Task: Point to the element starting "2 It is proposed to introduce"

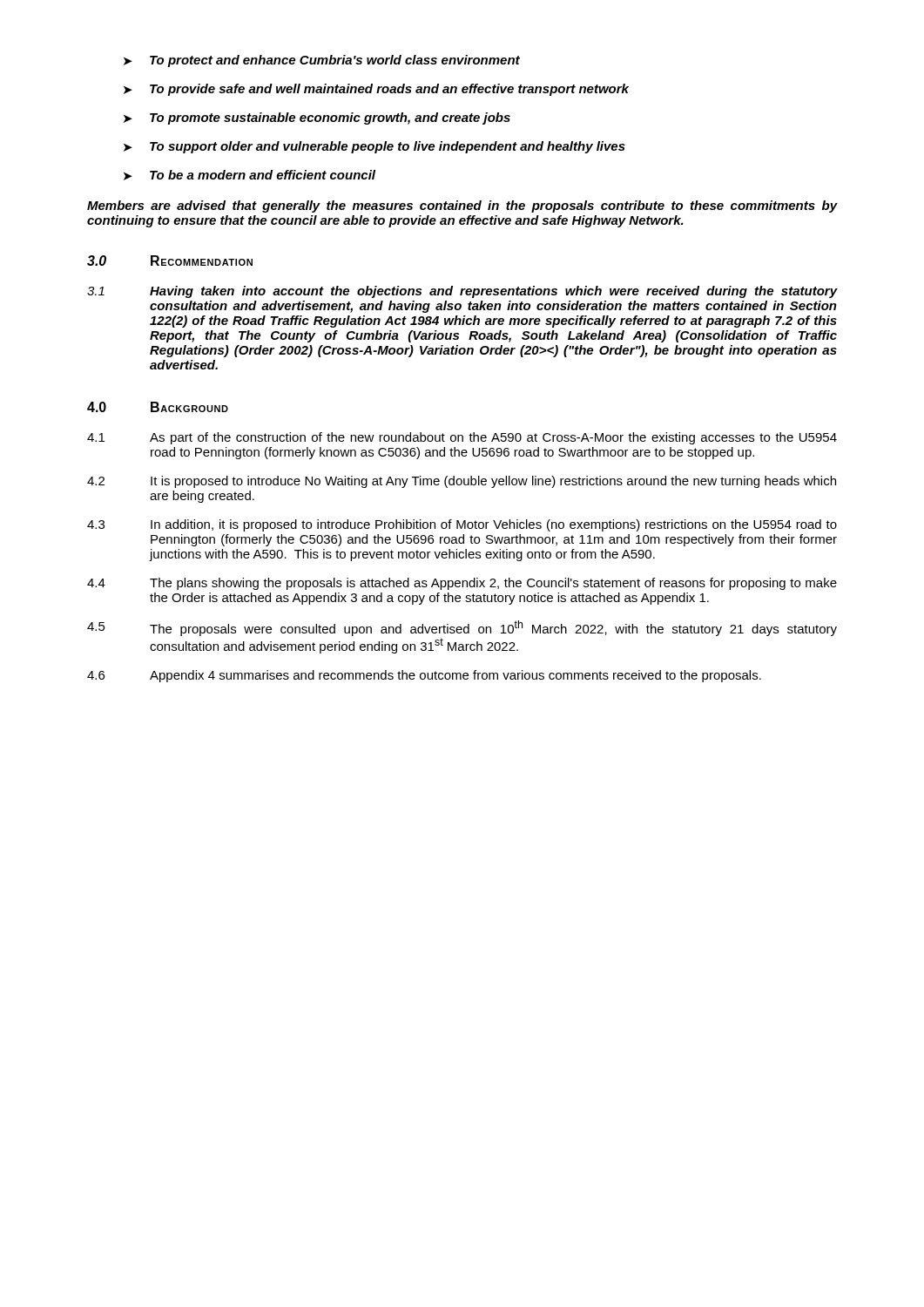Action: tap(462, 488)
